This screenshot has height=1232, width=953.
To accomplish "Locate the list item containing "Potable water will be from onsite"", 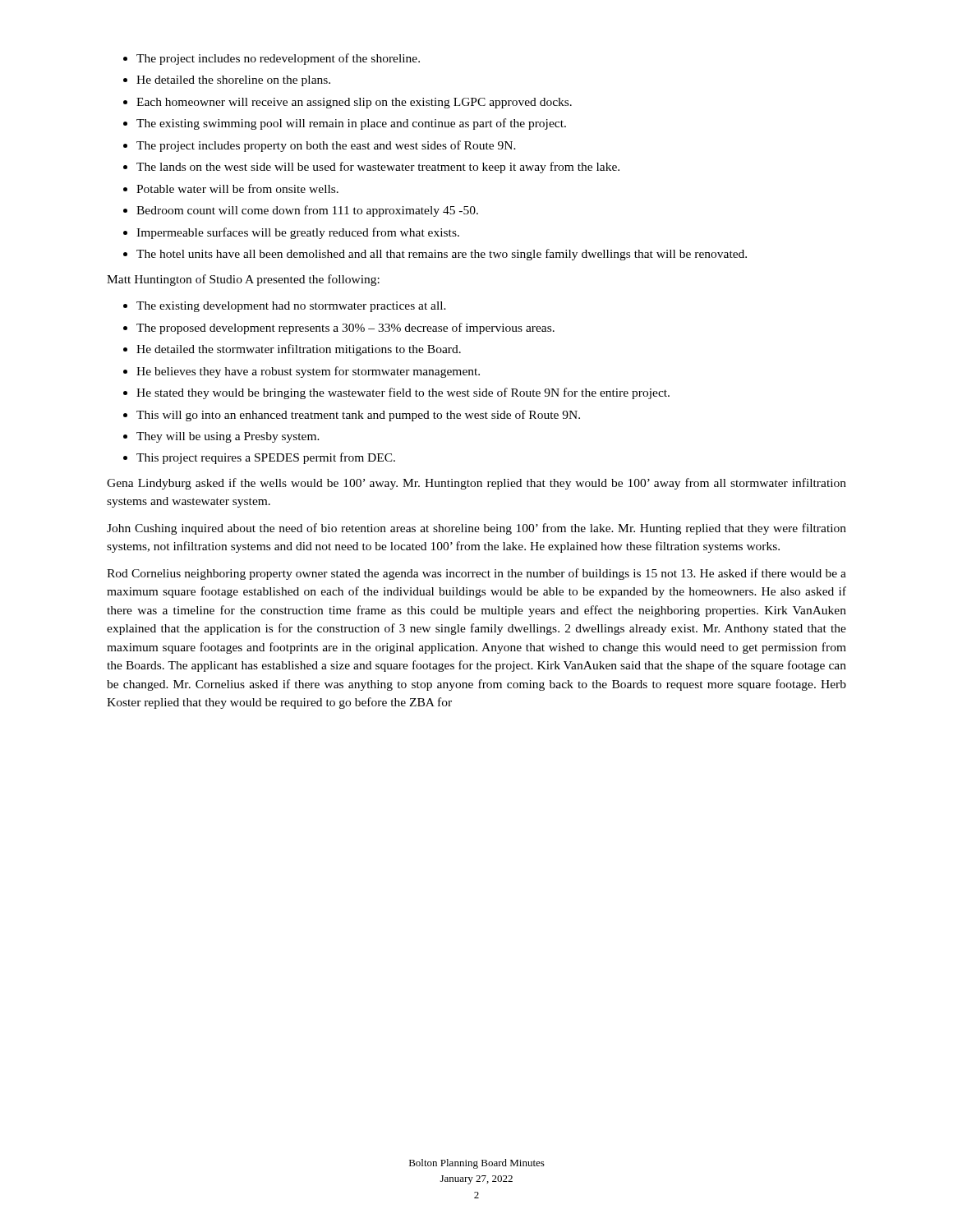I will coord(237,188).
